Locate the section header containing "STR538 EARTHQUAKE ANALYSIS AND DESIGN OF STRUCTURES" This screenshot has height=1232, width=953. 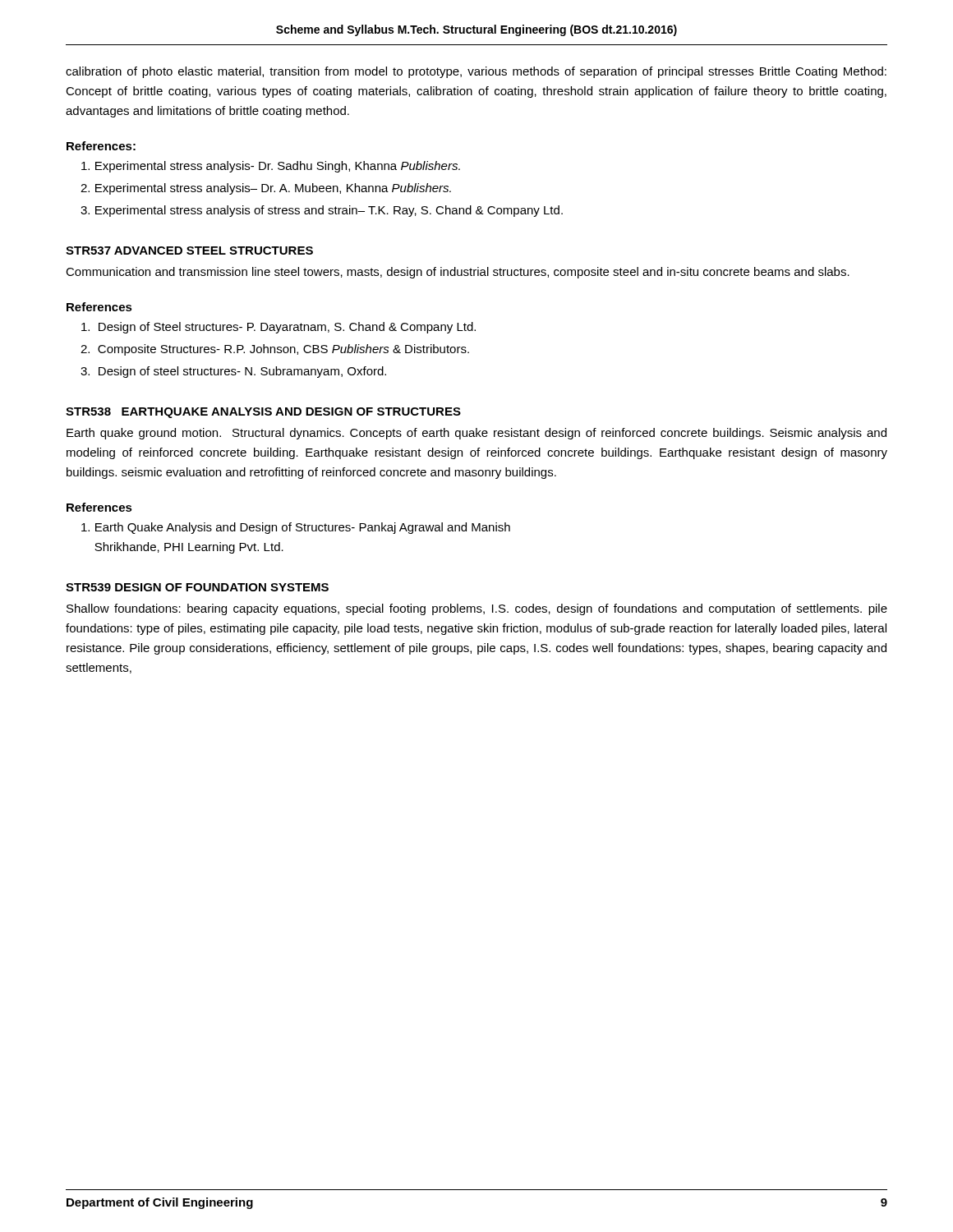(263, 411)
